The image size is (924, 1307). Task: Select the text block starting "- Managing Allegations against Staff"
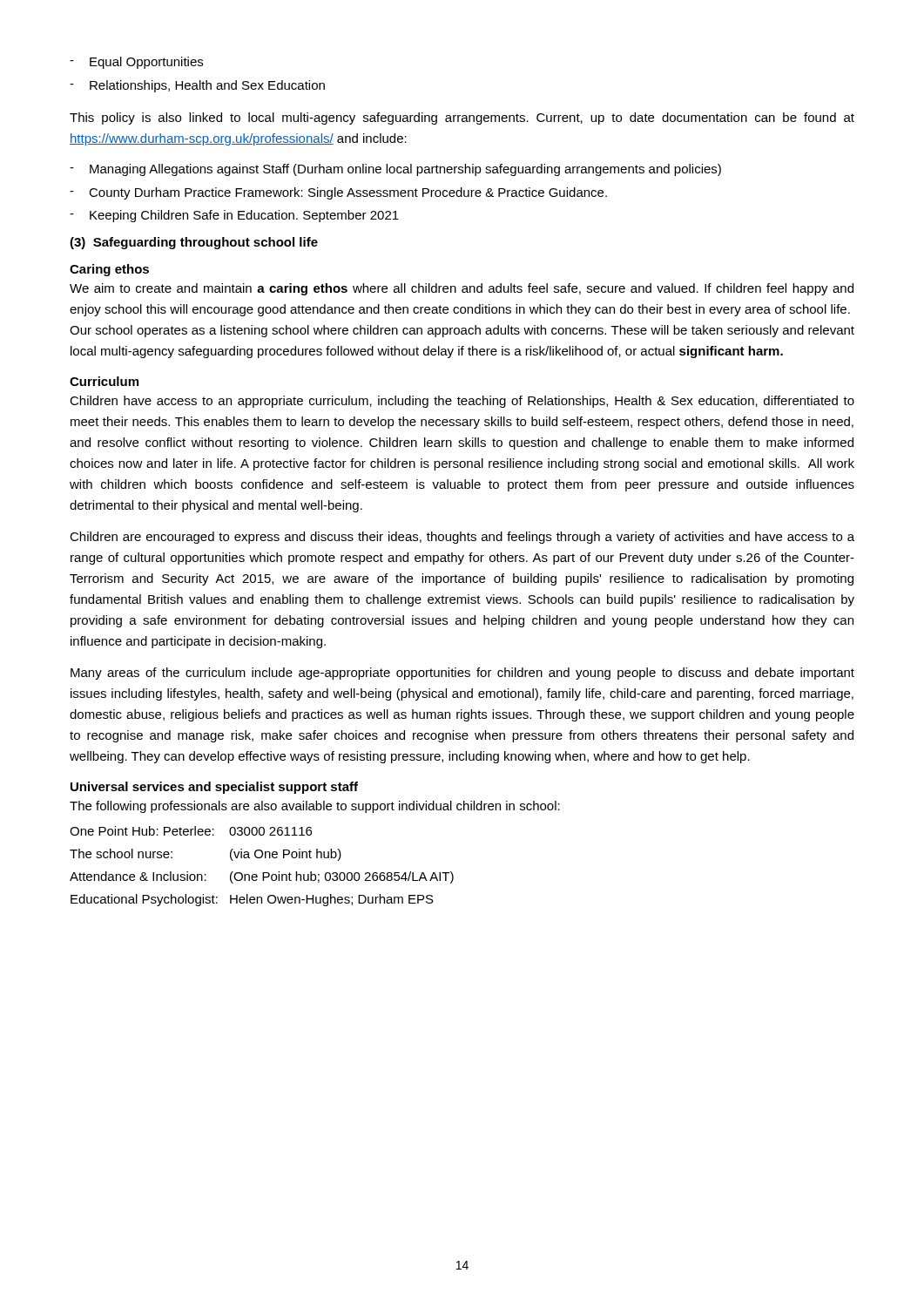pos(462,169)
